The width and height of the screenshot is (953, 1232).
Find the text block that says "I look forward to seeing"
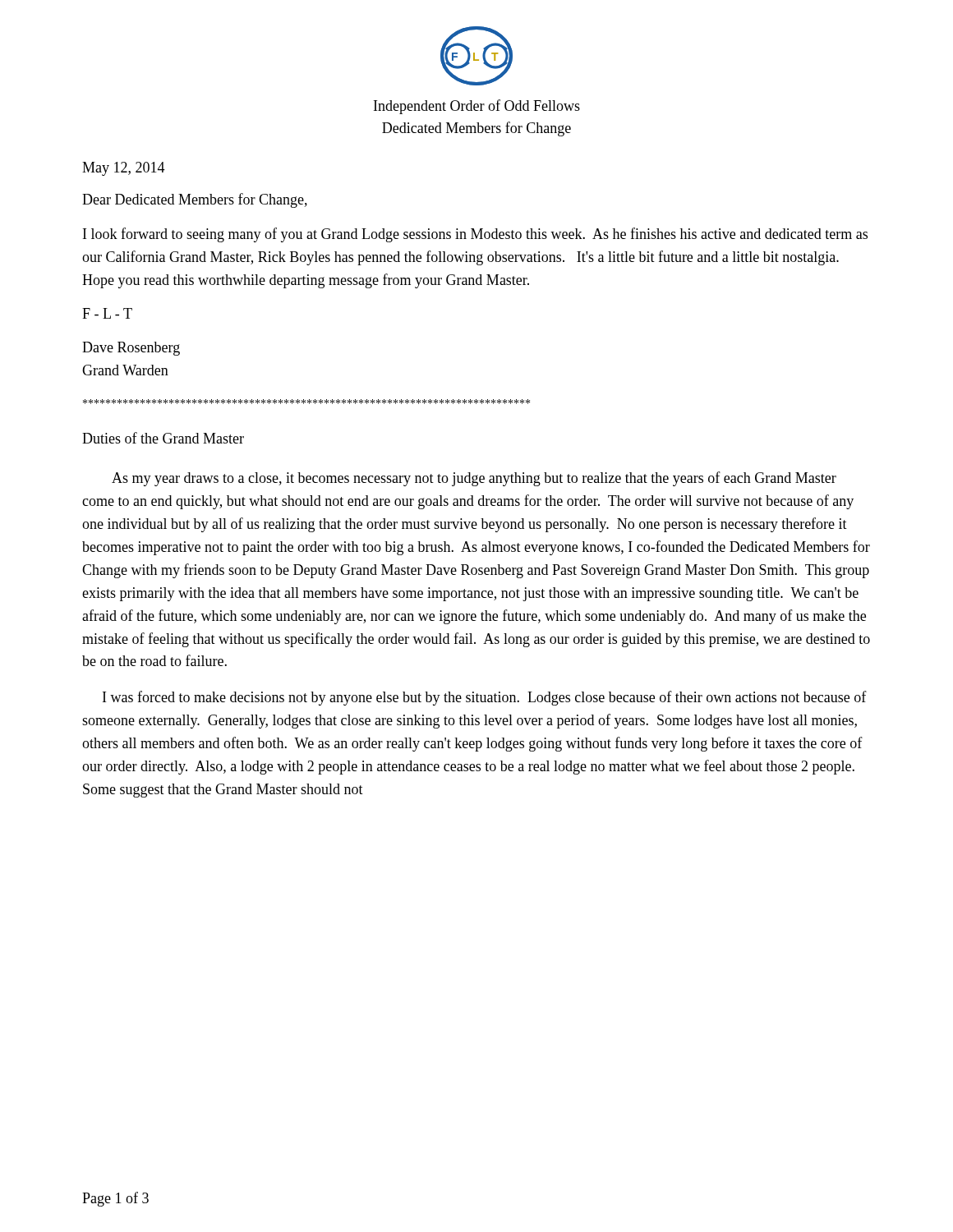[x=475, y=257]
